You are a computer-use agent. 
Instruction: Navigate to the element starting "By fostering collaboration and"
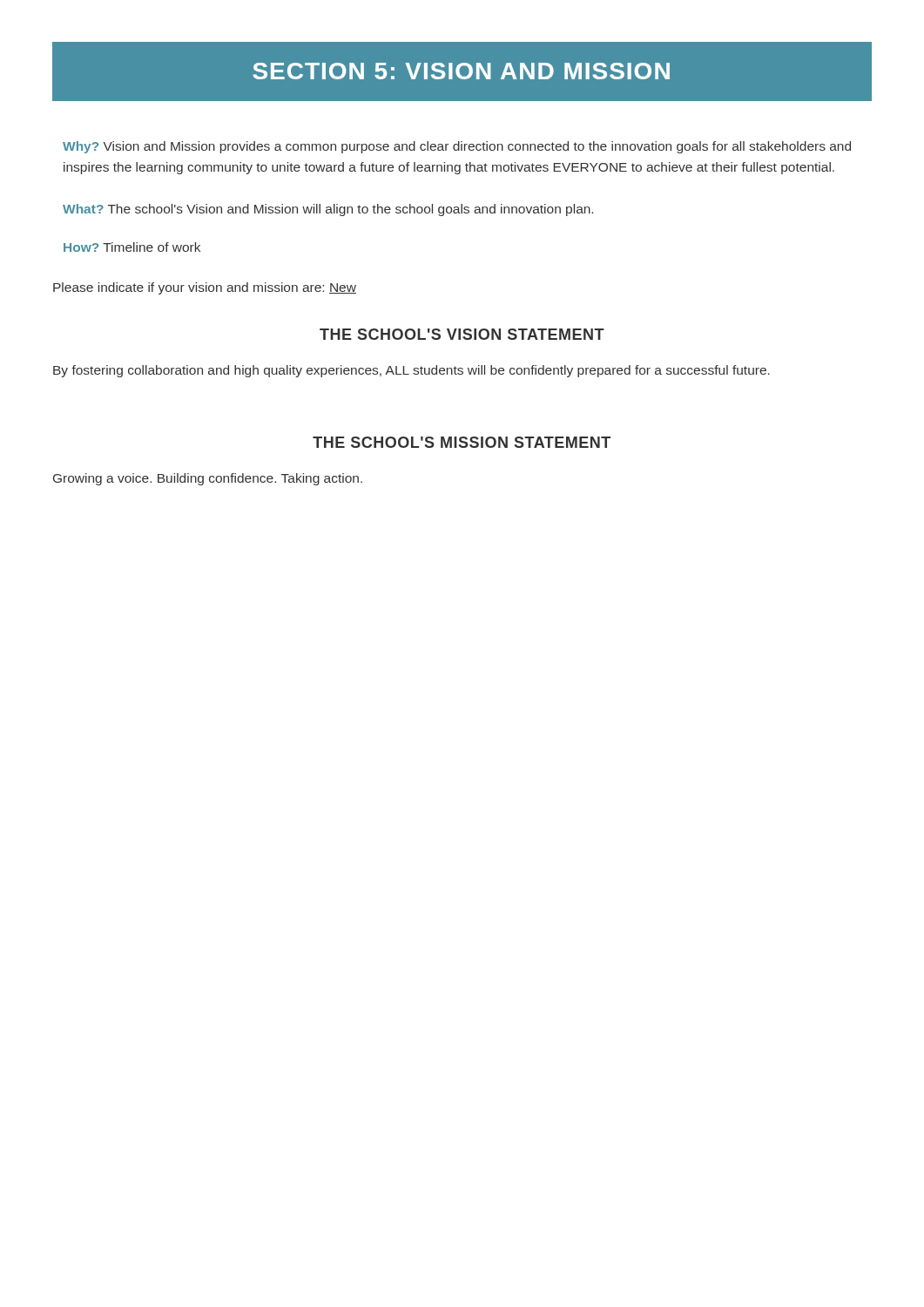point(411,370)
